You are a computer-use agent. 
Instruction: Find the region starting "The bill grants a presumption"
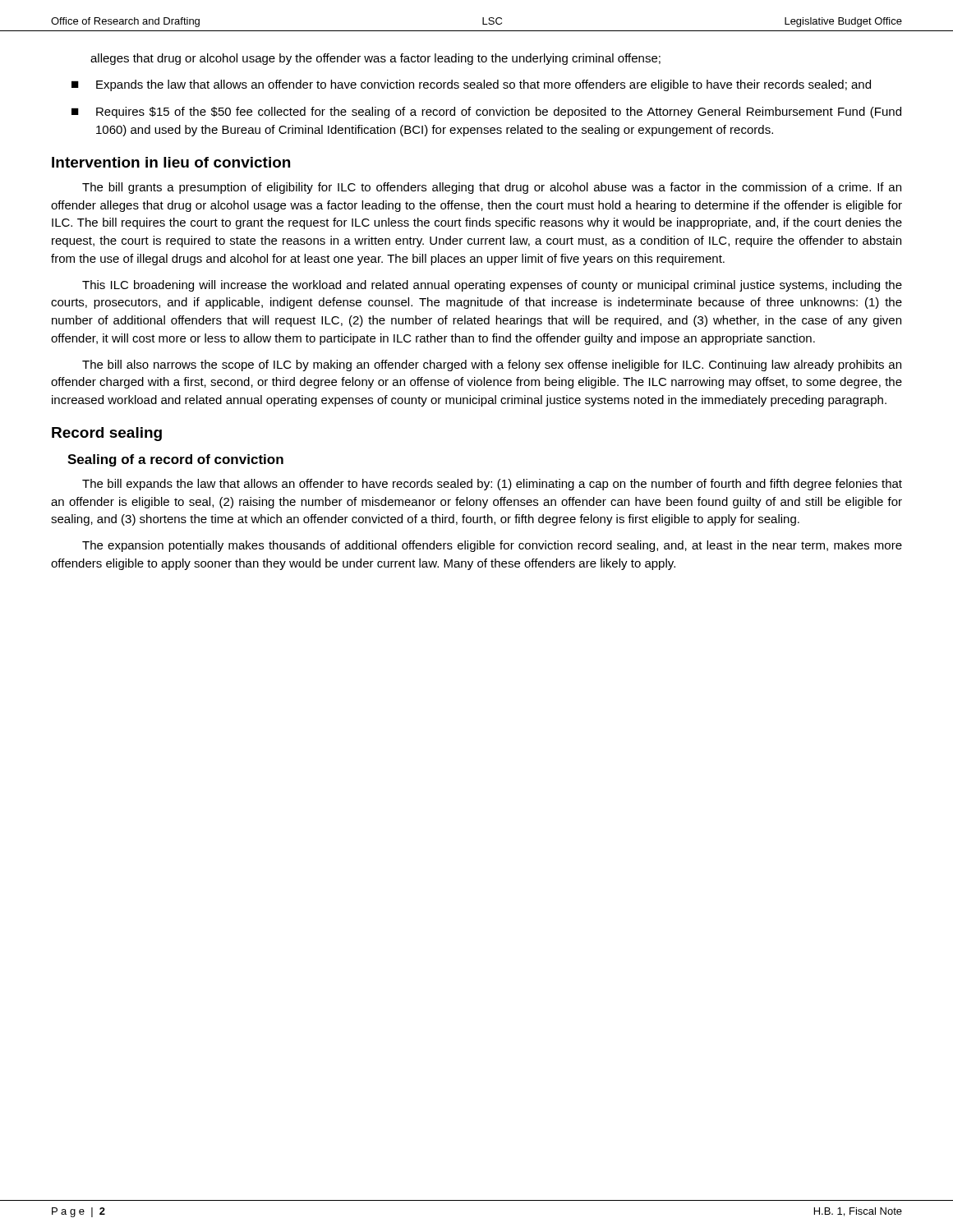click(x=476, y=222)
